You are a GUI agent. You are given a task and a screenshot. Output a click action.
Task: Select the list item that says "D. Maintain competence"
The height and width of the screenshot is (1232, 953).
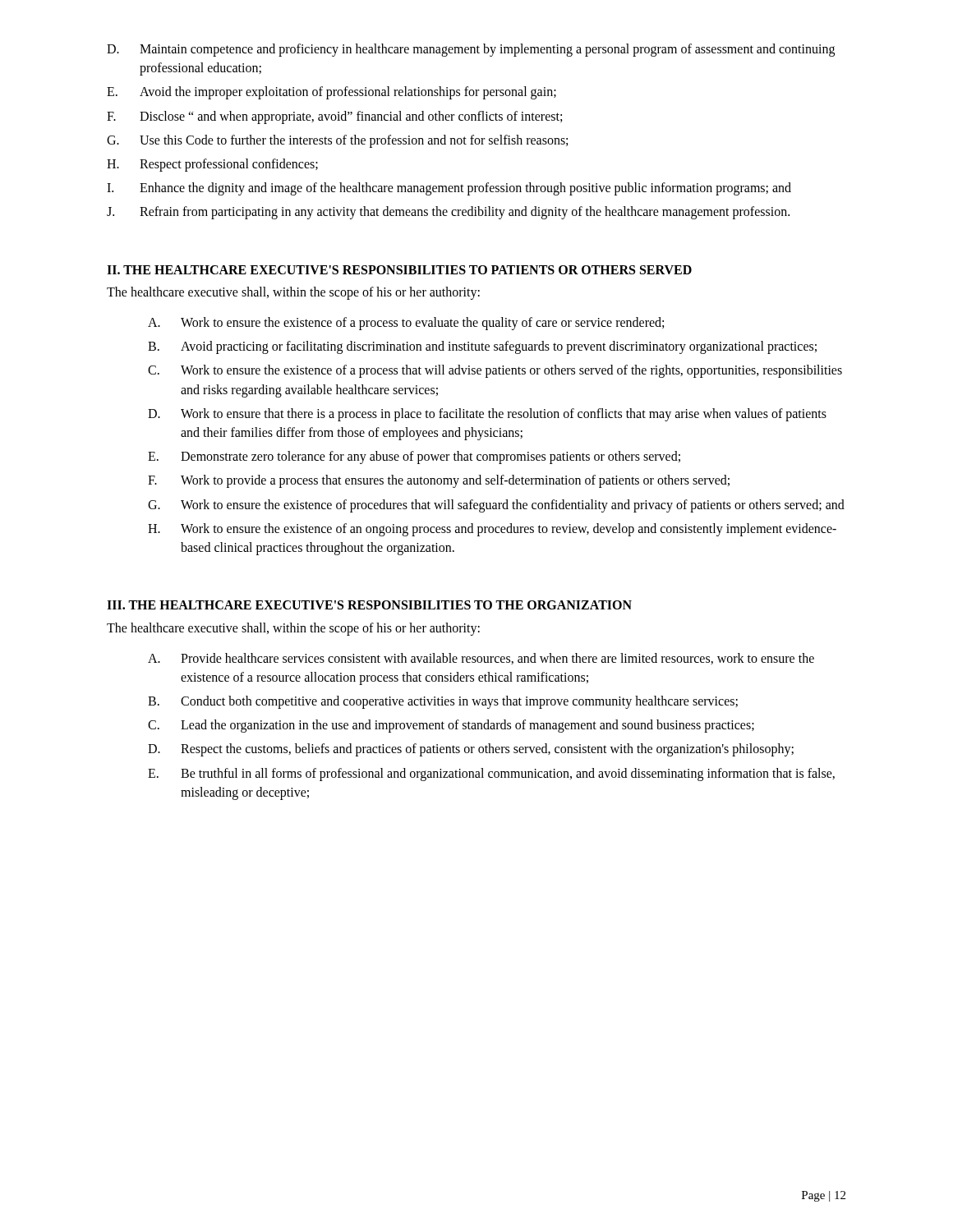click(476, 58)
